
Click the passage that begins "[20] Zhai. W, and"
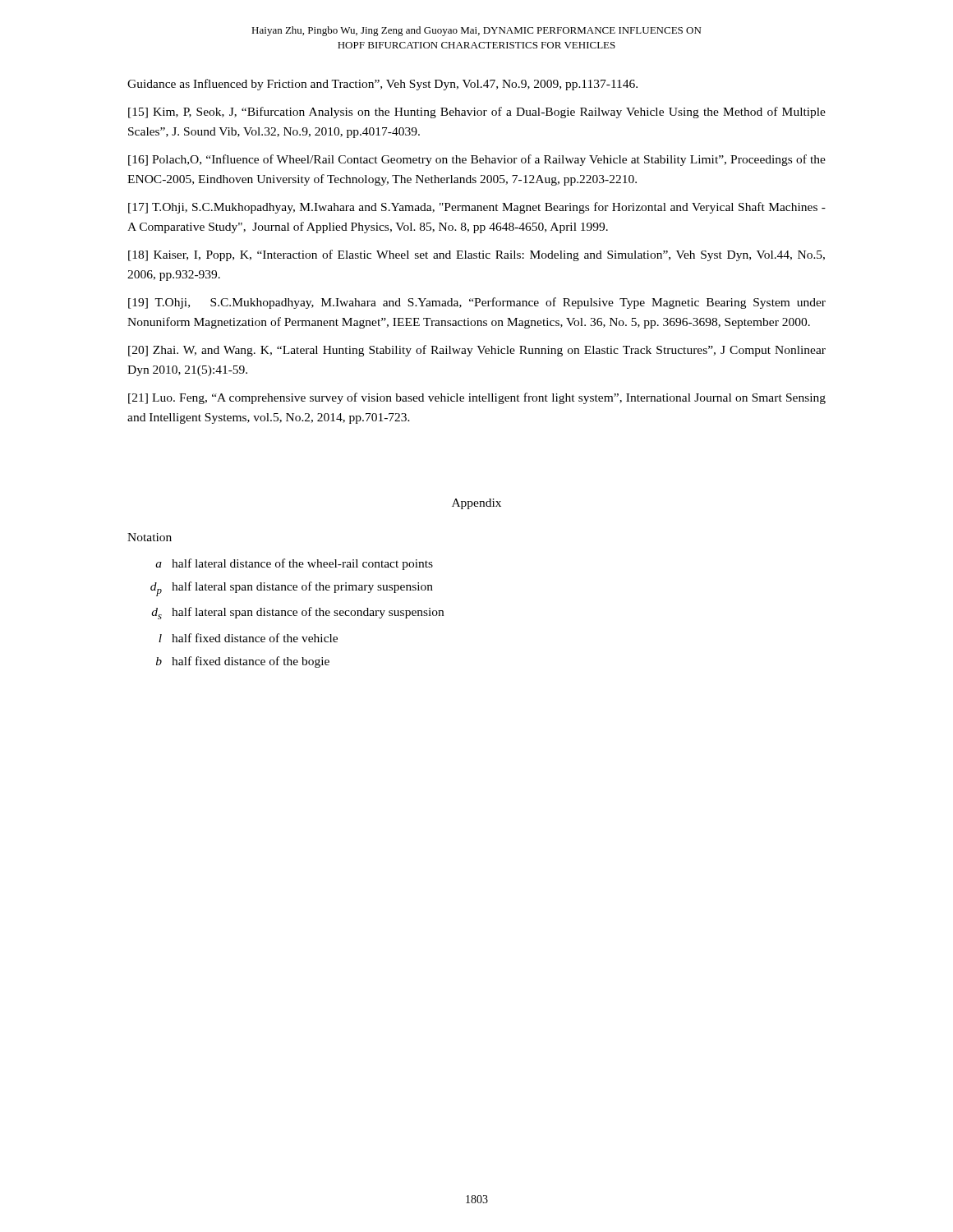coord(476,359)
